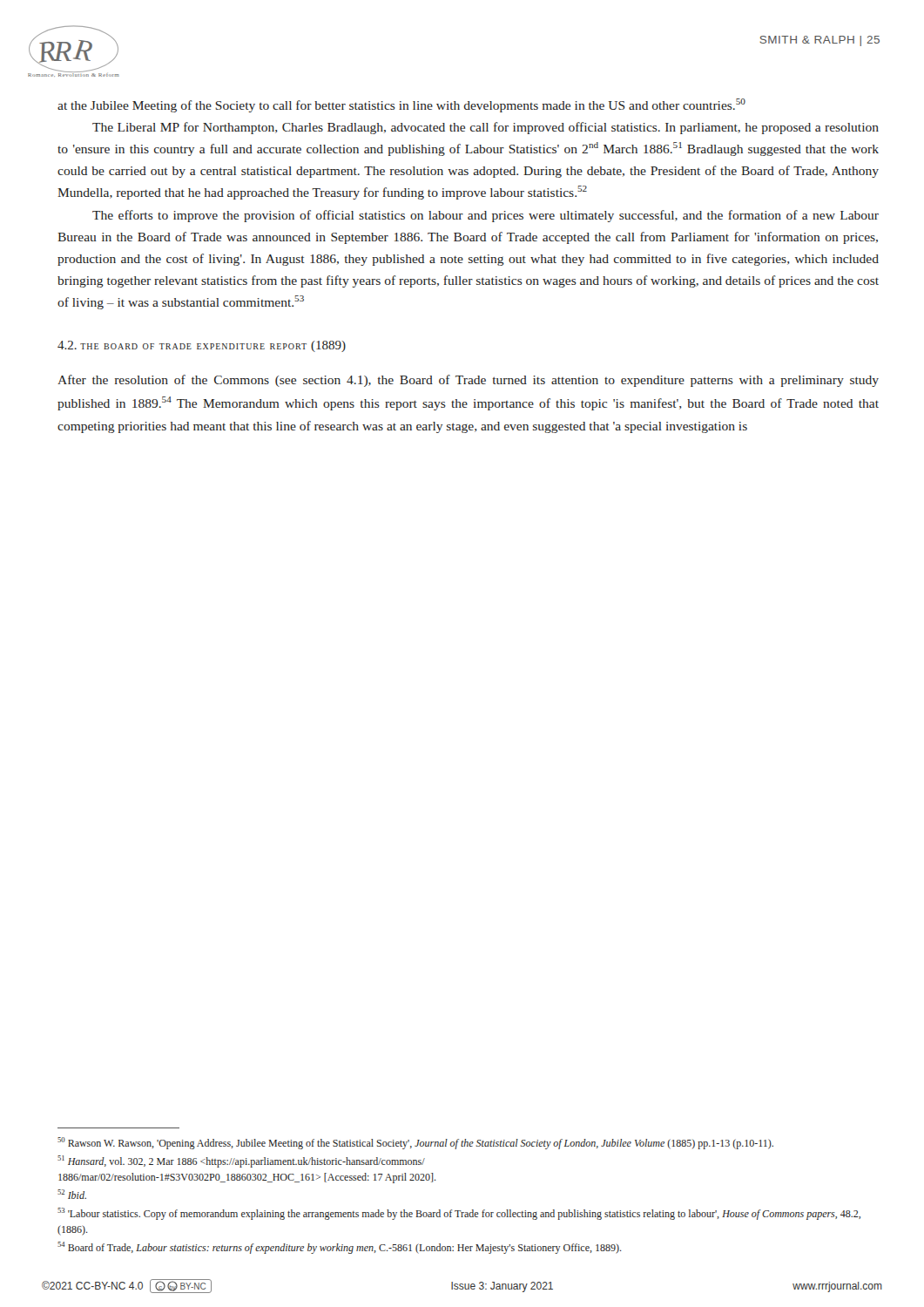
Task: Click the passage that begins "54 Board of Trade,"
Action: [x=340, y=1247]
